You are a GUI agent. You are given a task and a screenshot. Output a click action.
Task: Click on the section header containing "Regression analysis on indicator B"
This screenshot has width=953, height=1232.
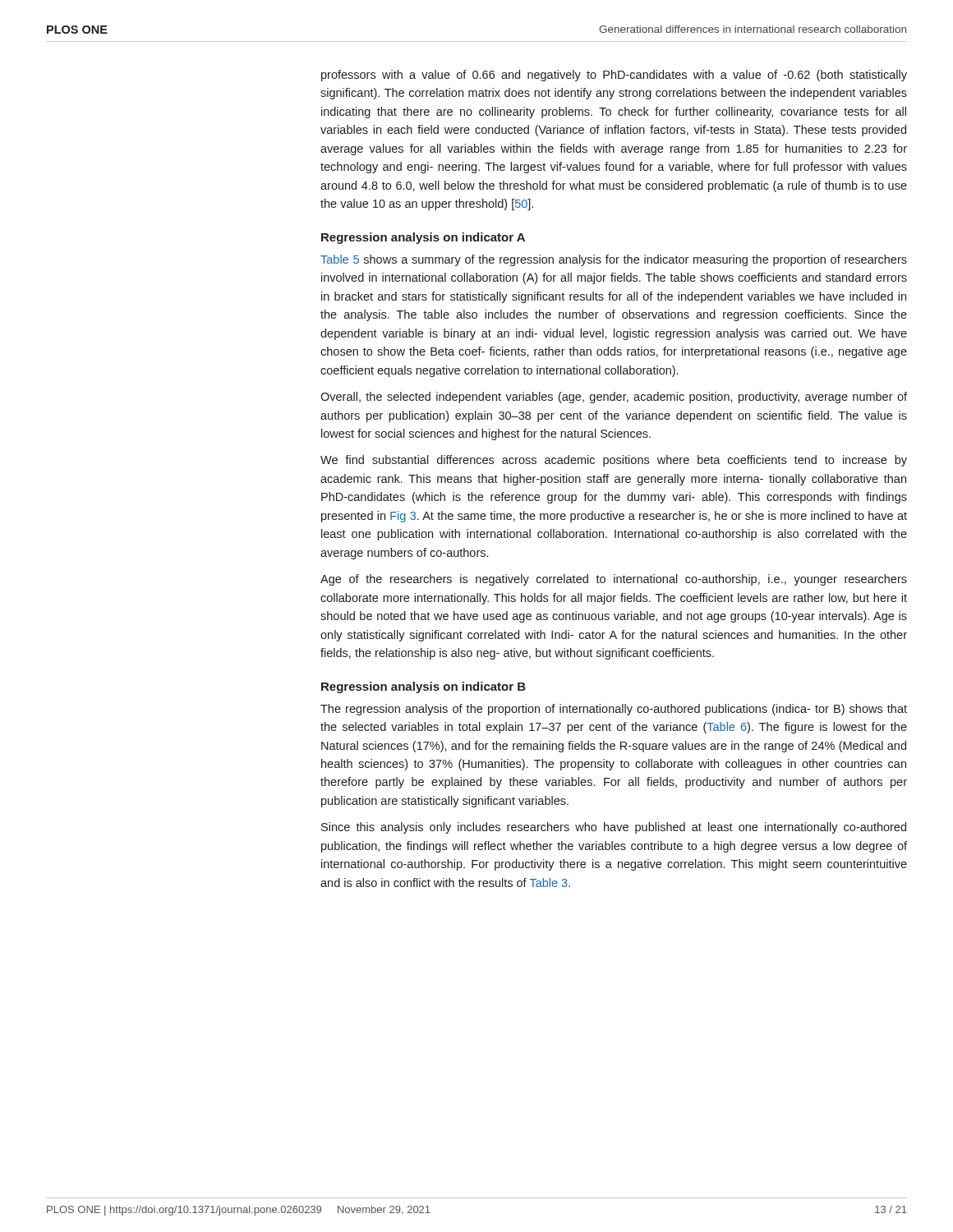pos(423,686)
